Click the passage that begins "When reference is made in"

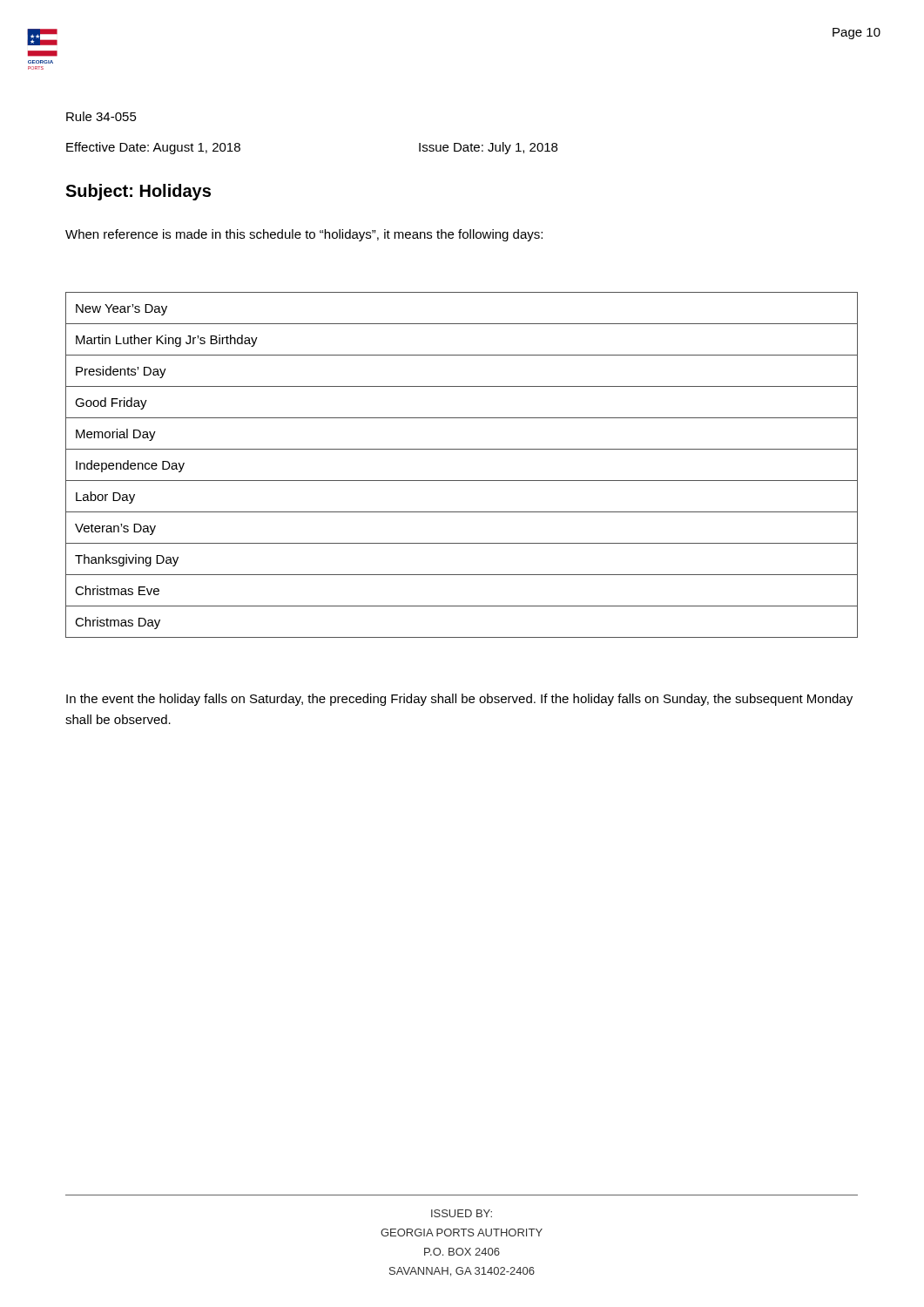point(305,234)
